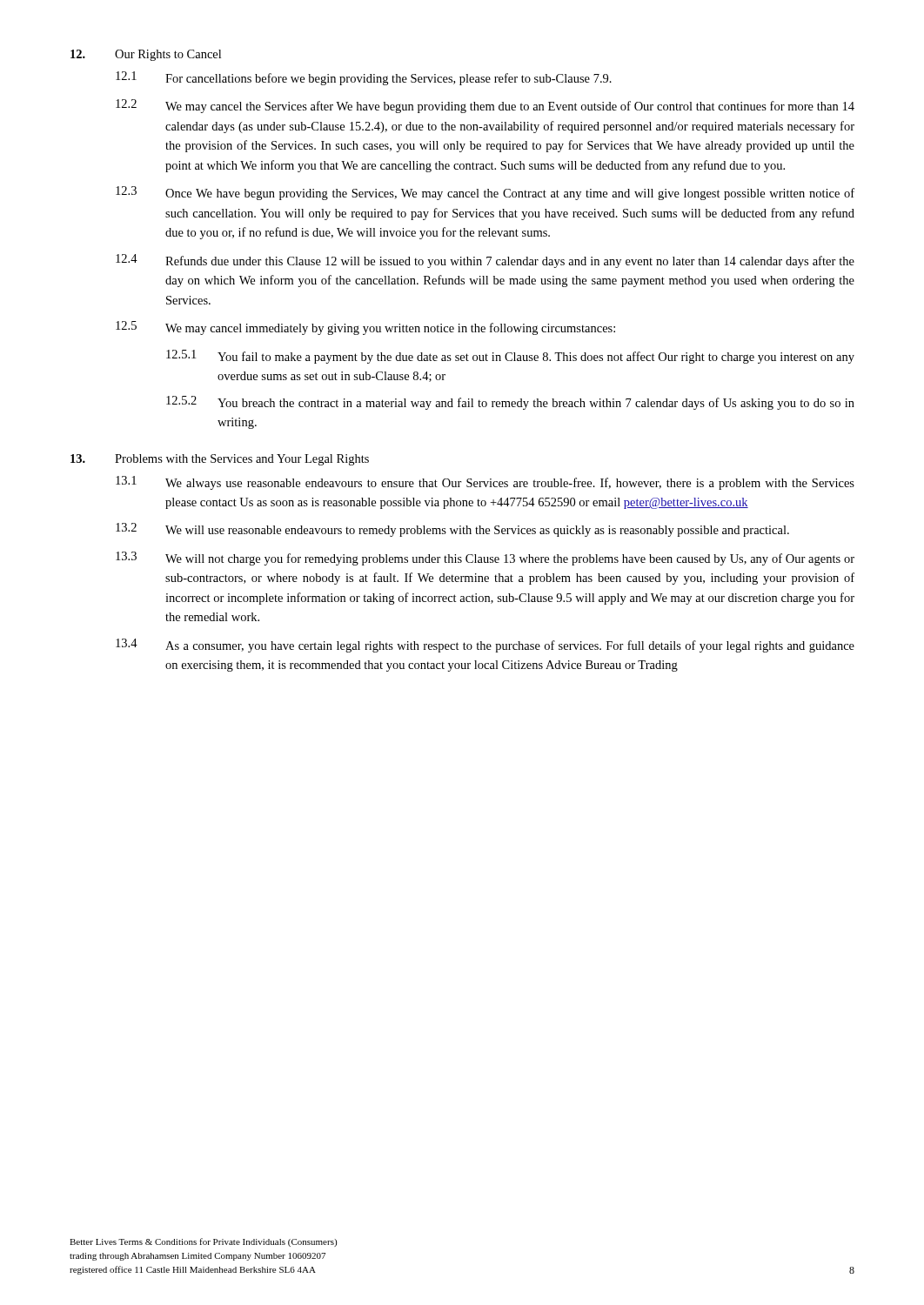The image size is (924, 1305).
Task: Find the list item with the text "12.5.1 You fail to make a payment"
Action: (x=510, y=366)
